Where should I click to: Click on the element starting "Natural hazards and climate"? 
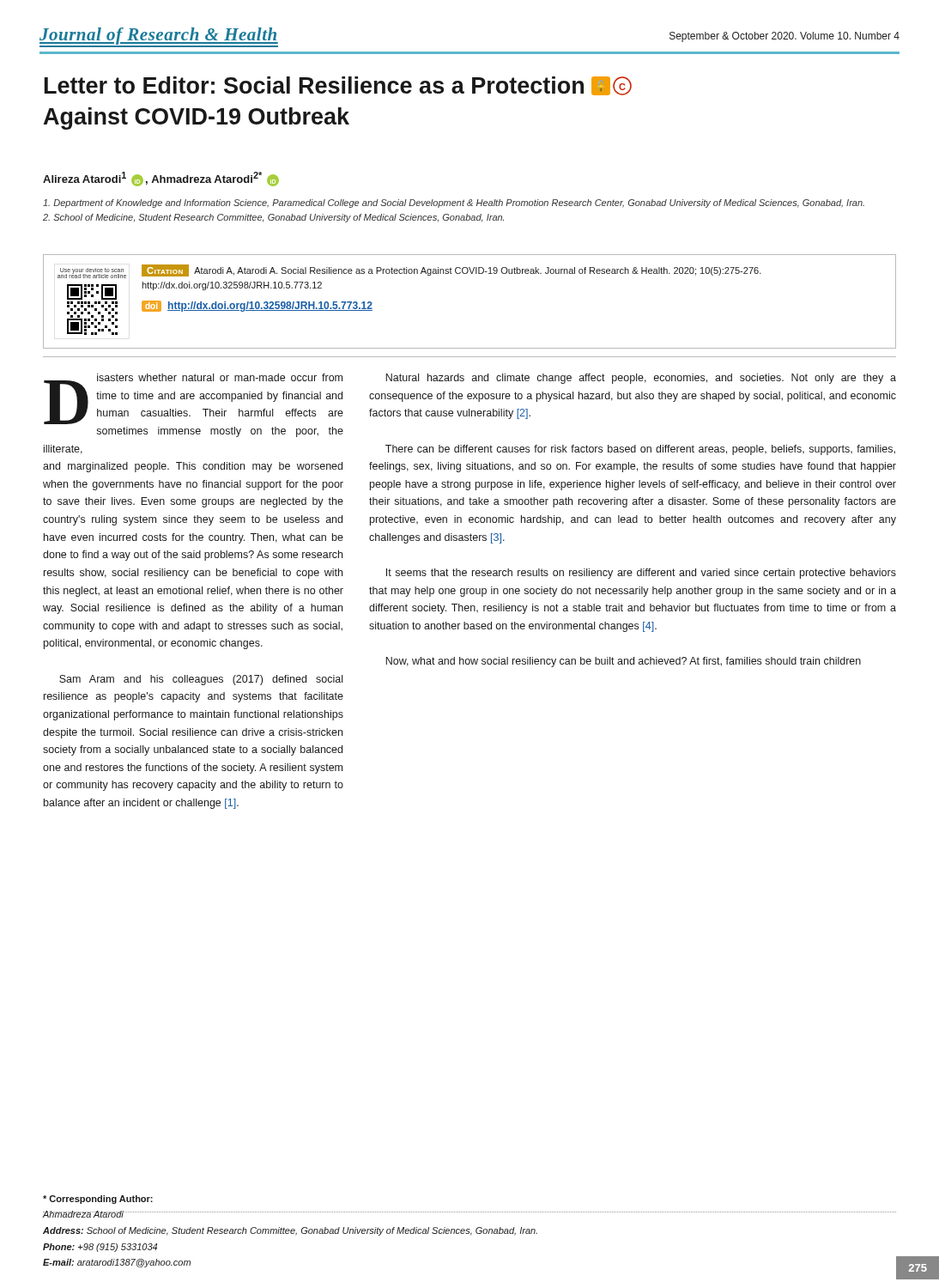tap(633, 520)
